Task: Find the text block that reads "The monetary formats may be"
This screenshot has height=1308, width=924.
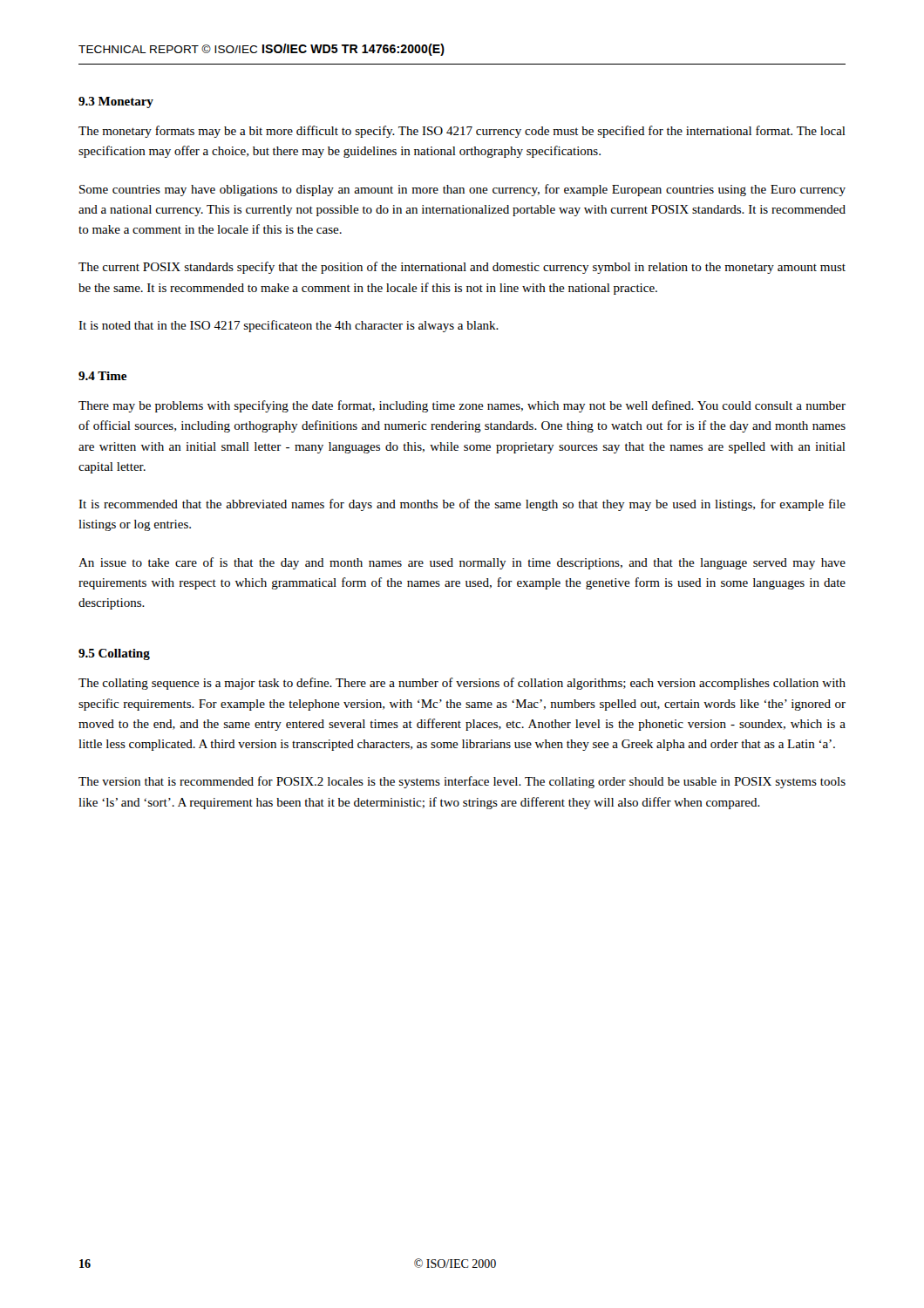Action: tap(462, 141)
